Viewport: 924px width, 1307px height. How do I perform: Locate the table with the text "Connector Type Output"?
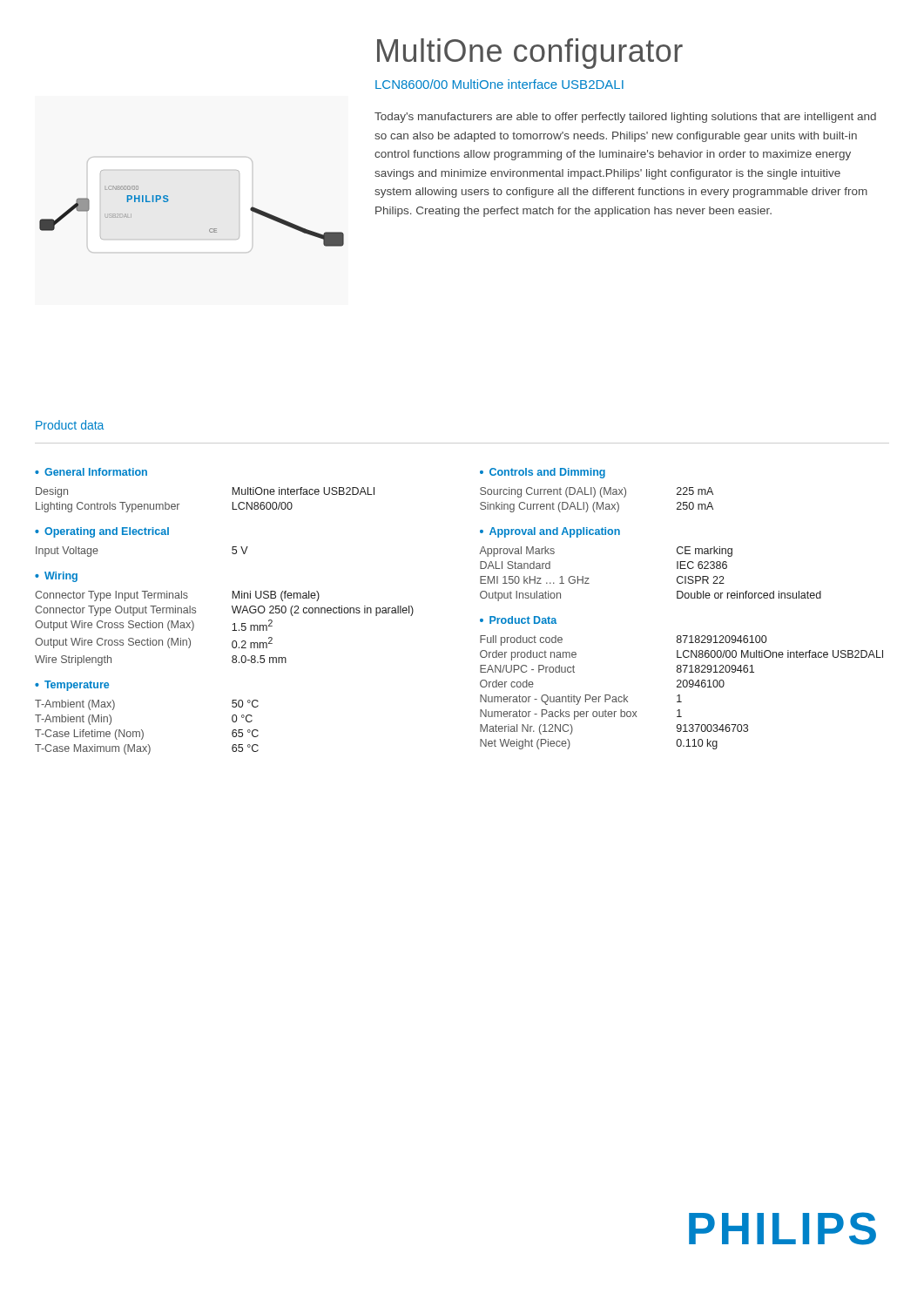tap(240, 627)
